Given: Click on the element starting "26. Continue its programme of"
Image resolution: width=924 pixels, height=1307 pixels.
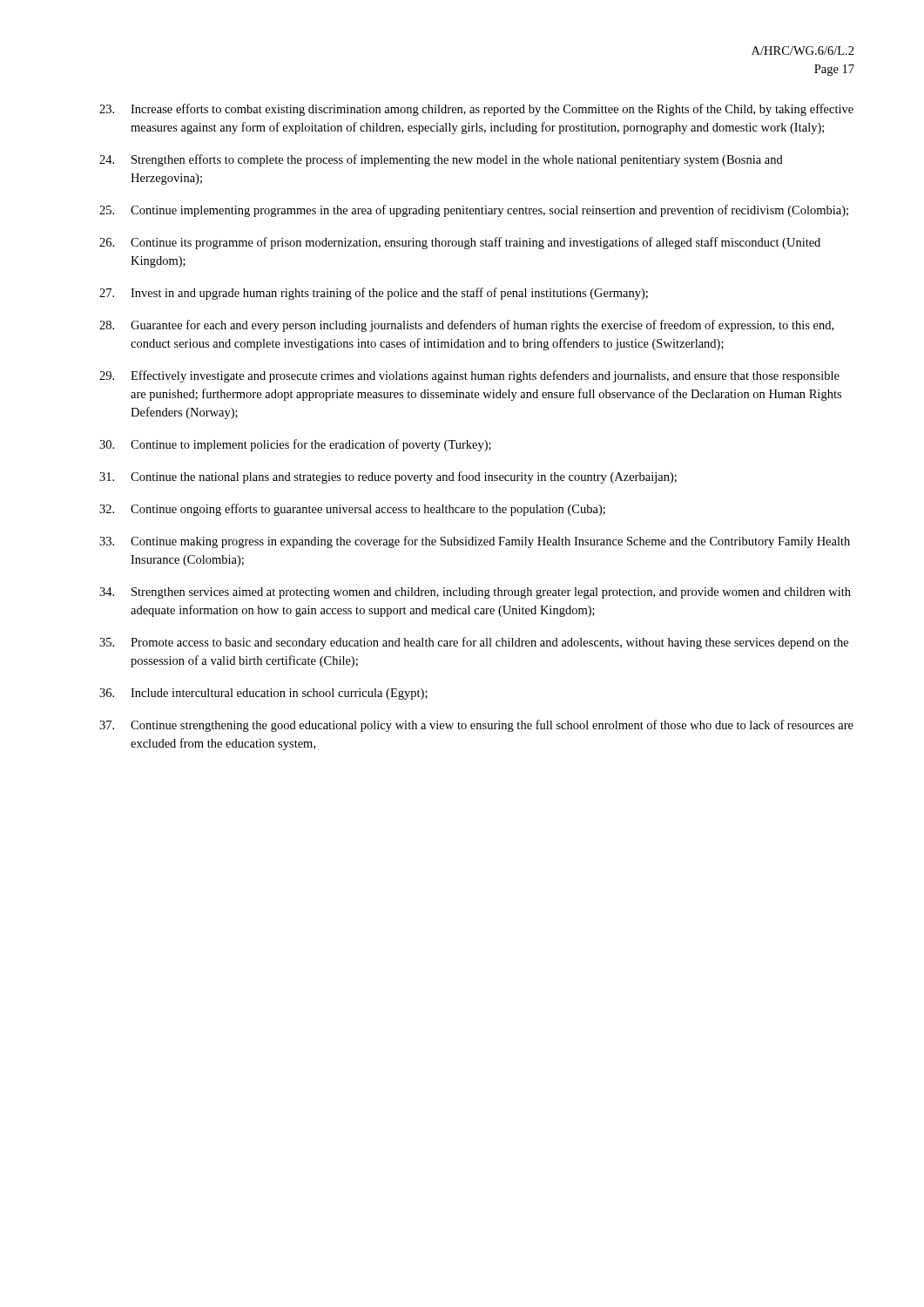Looking at the screenshot, I should (462, 252).
